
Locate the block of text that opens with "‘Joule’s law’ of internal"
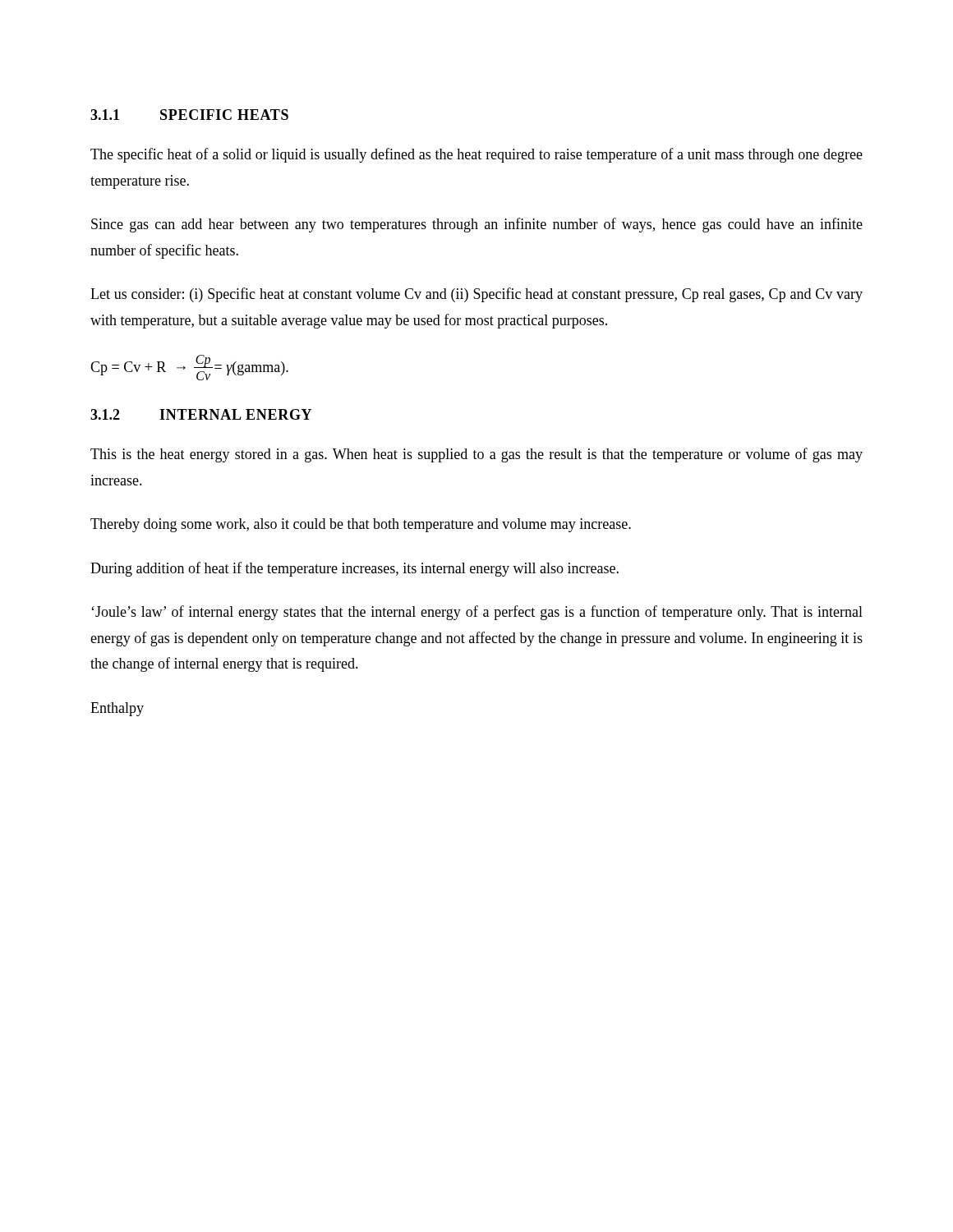coord(476,638)
